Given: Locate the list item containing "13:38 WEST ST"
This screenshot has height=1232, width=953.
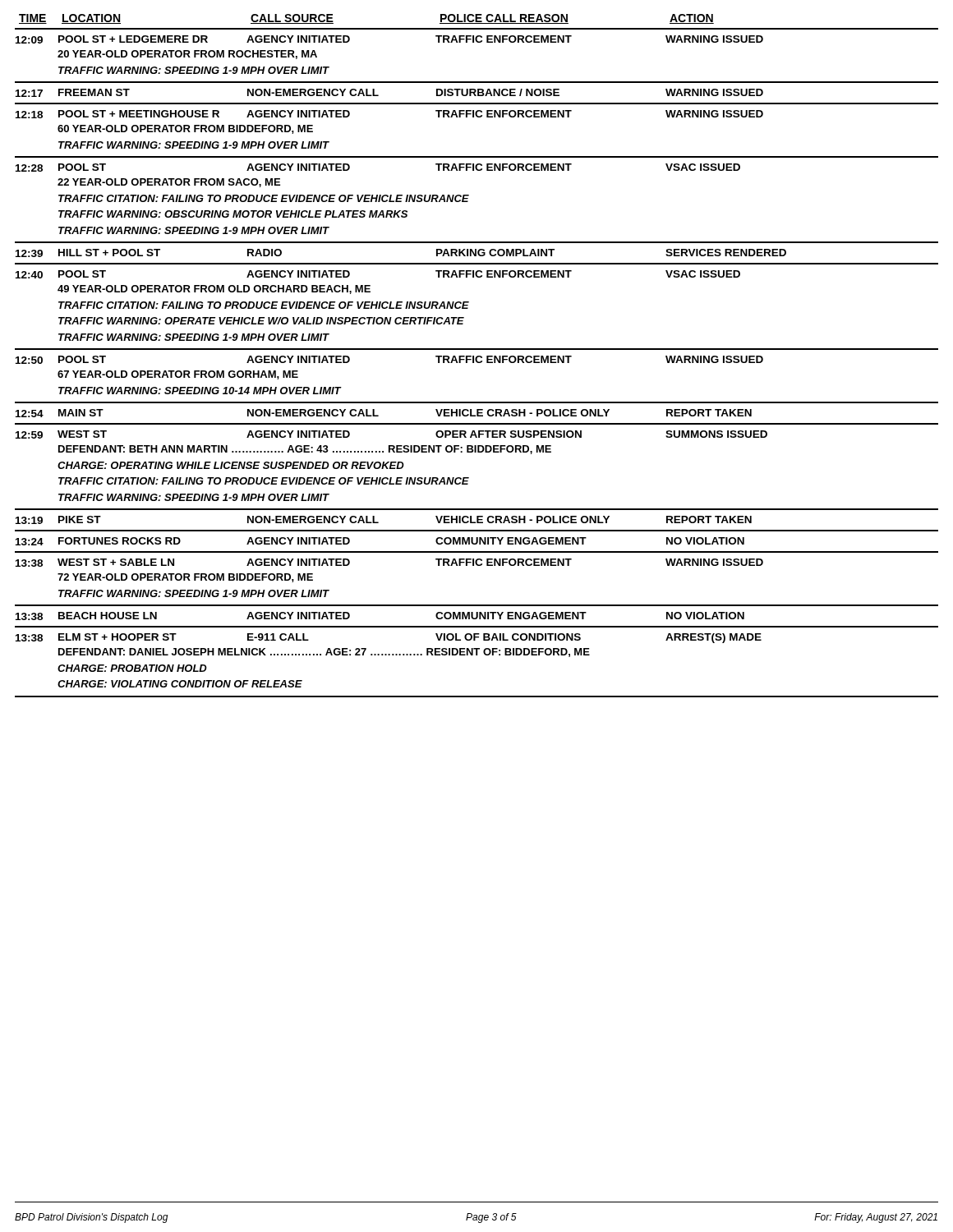Looking at the screenshot, I should click(x=29, y=562).
